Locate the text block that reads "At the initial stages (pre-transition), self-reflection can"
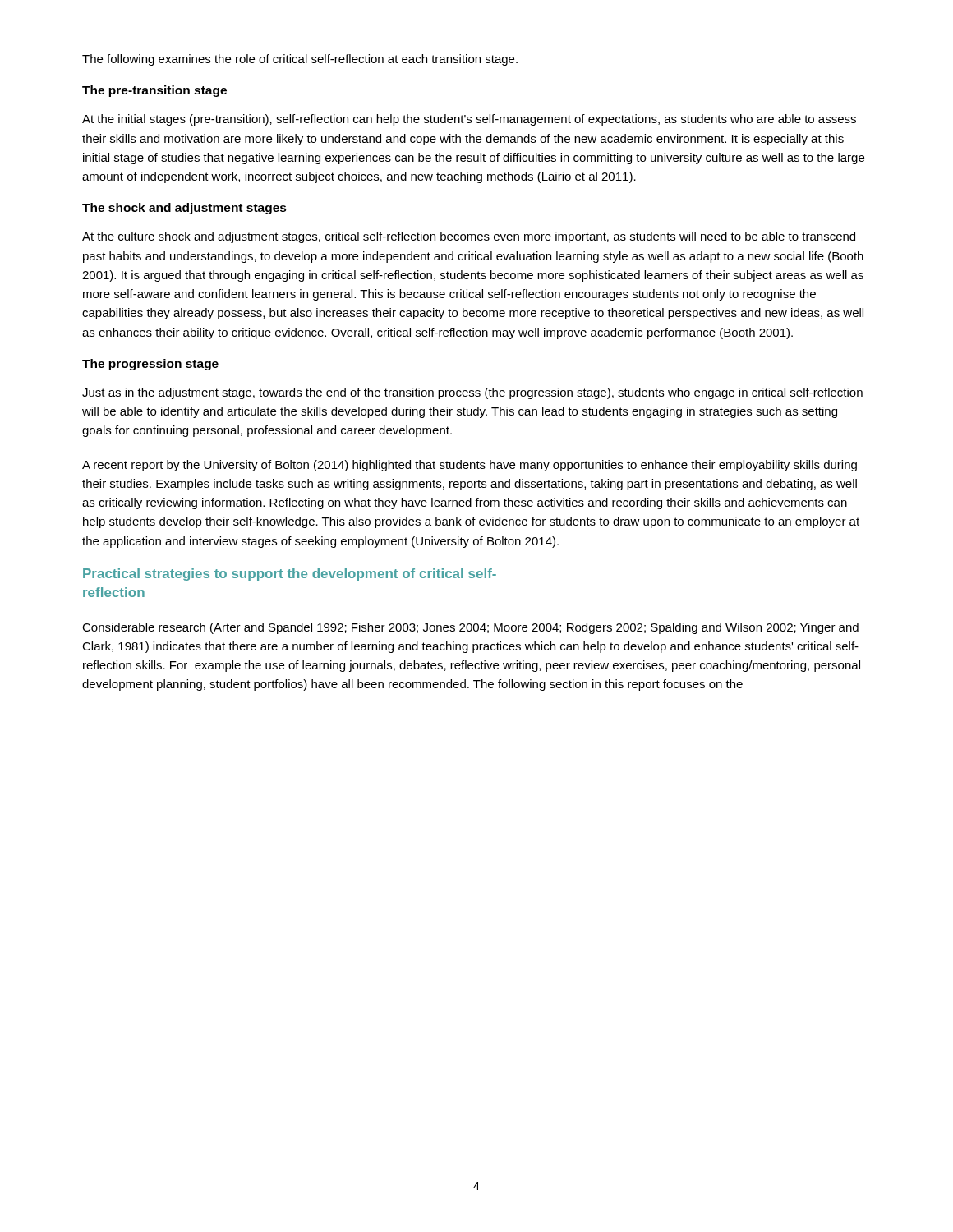The height and width of the screenshot is (1232, 953). (x=473, y=148)
